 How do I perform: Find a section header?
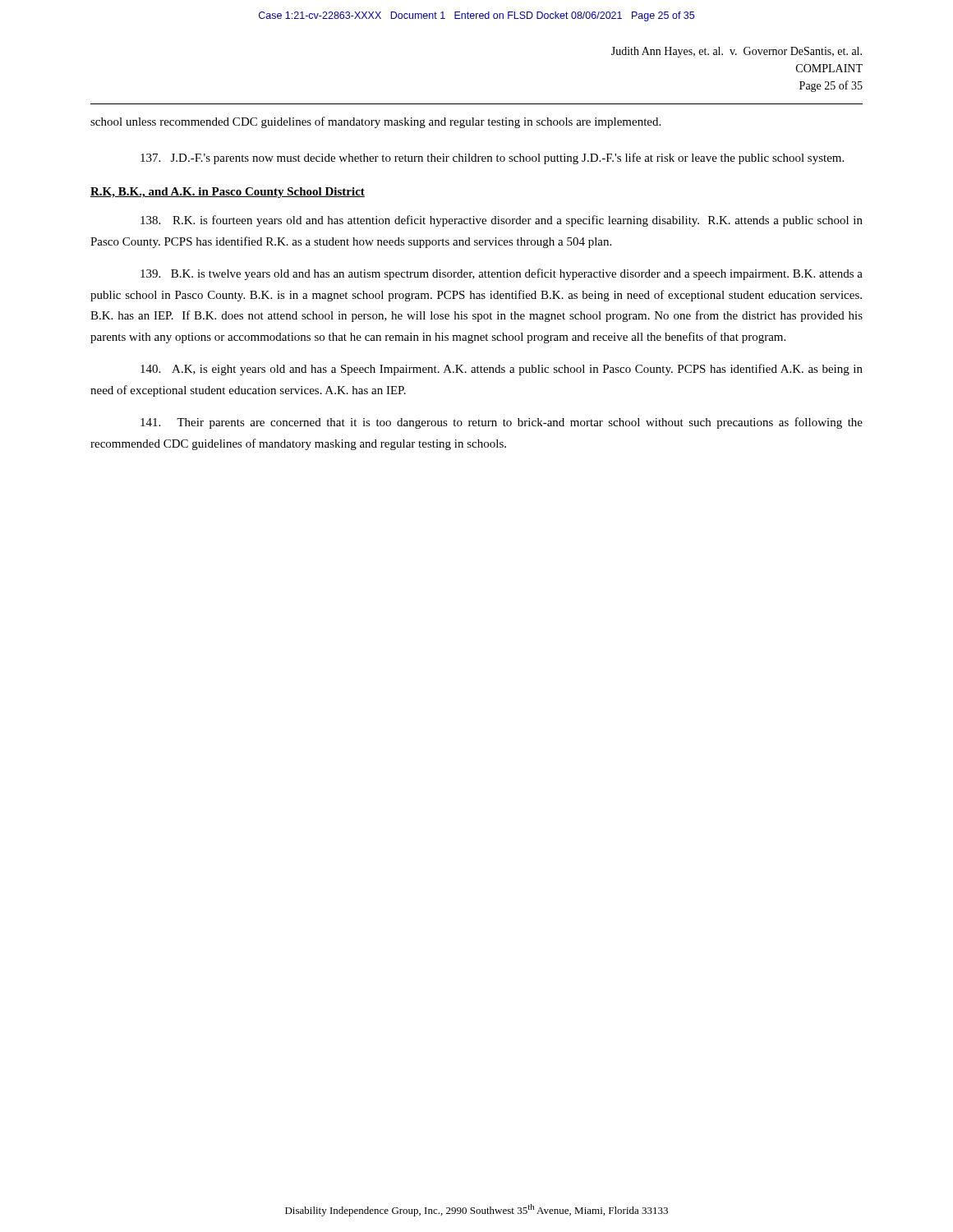[x=227, y=191]
